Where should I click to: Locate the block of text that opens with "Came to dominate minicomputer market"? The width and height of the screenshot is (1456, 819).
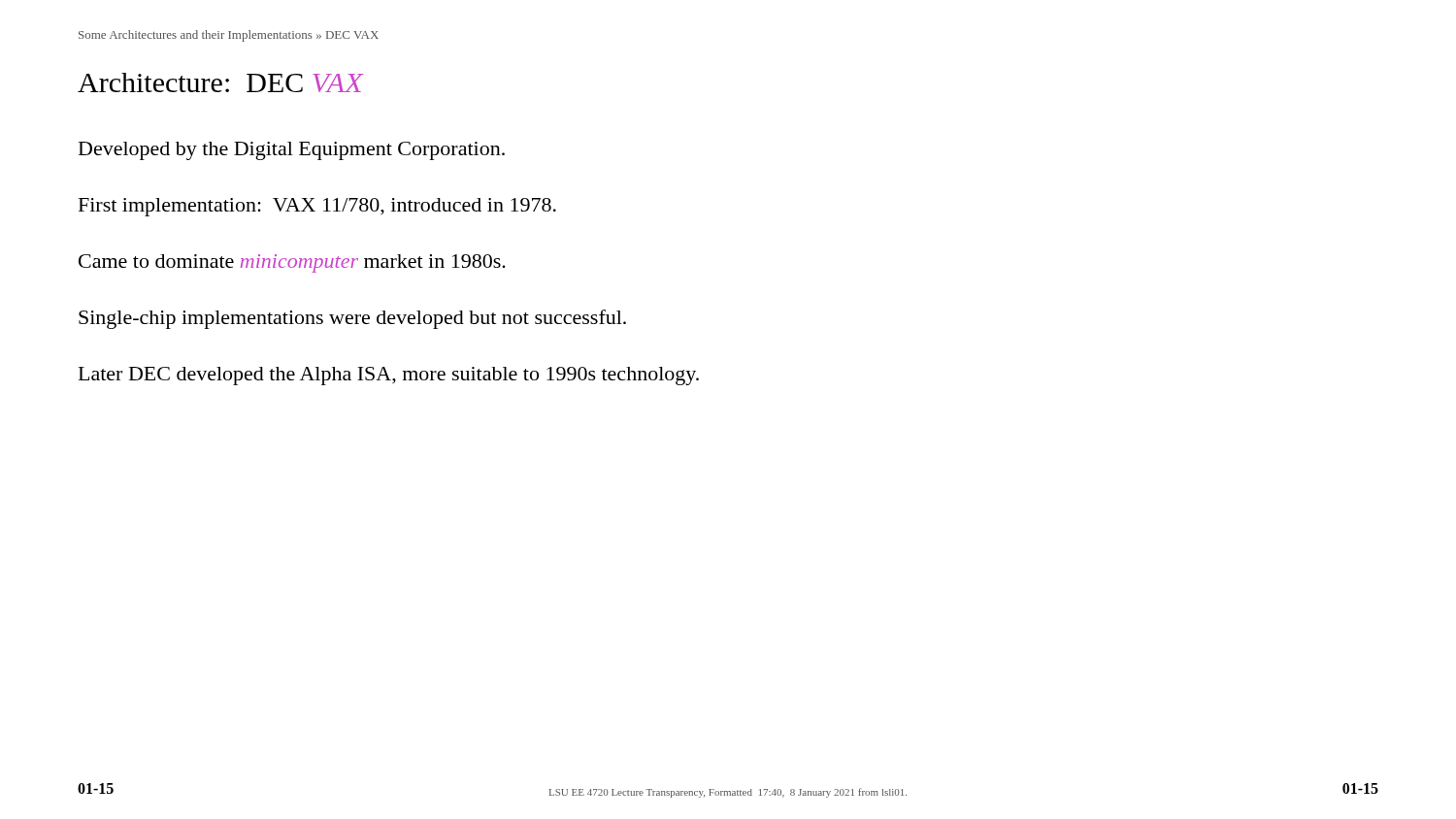[292, 261]
